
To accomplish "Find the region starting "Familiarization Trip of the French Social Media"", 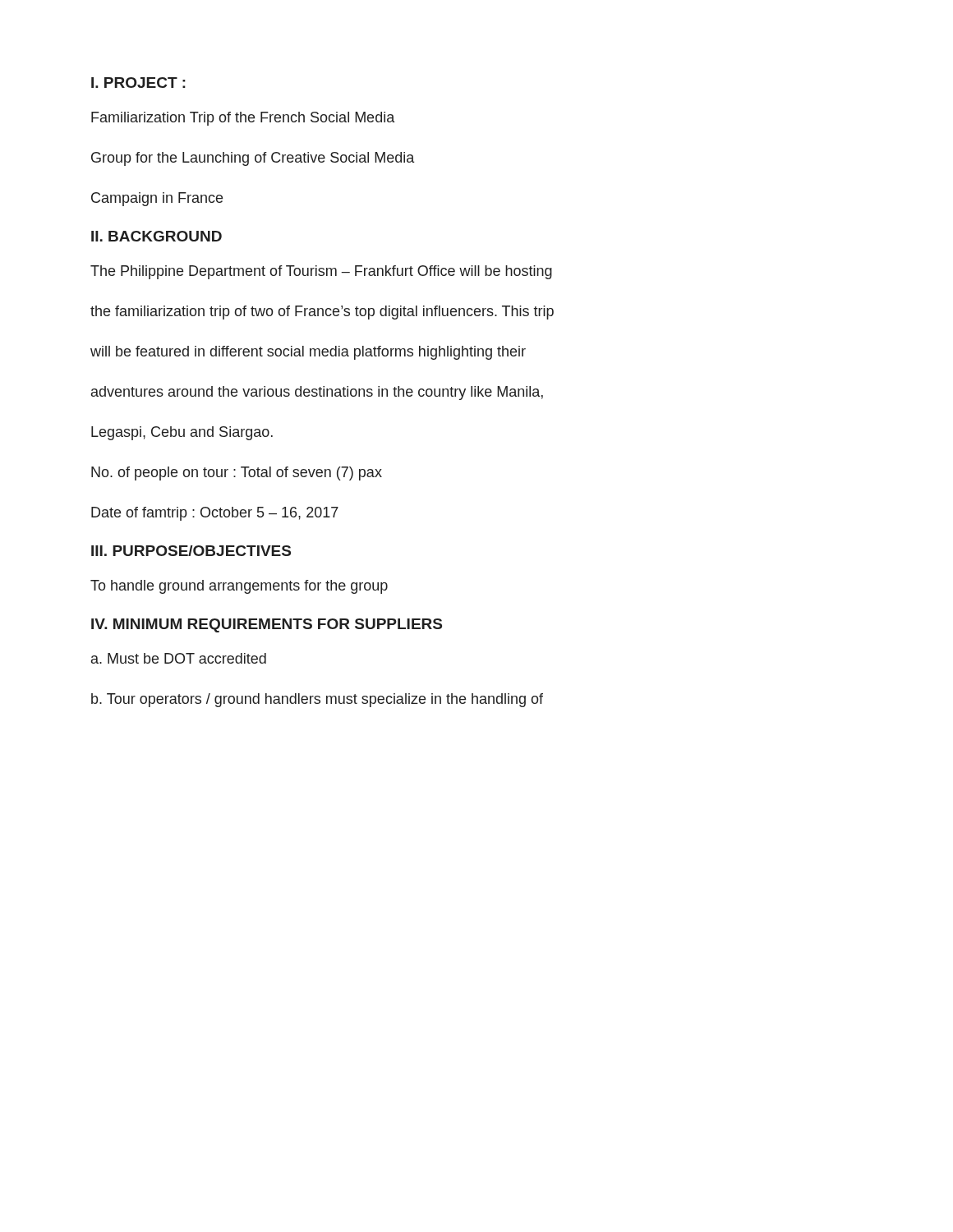I will [x=242, y=117].
